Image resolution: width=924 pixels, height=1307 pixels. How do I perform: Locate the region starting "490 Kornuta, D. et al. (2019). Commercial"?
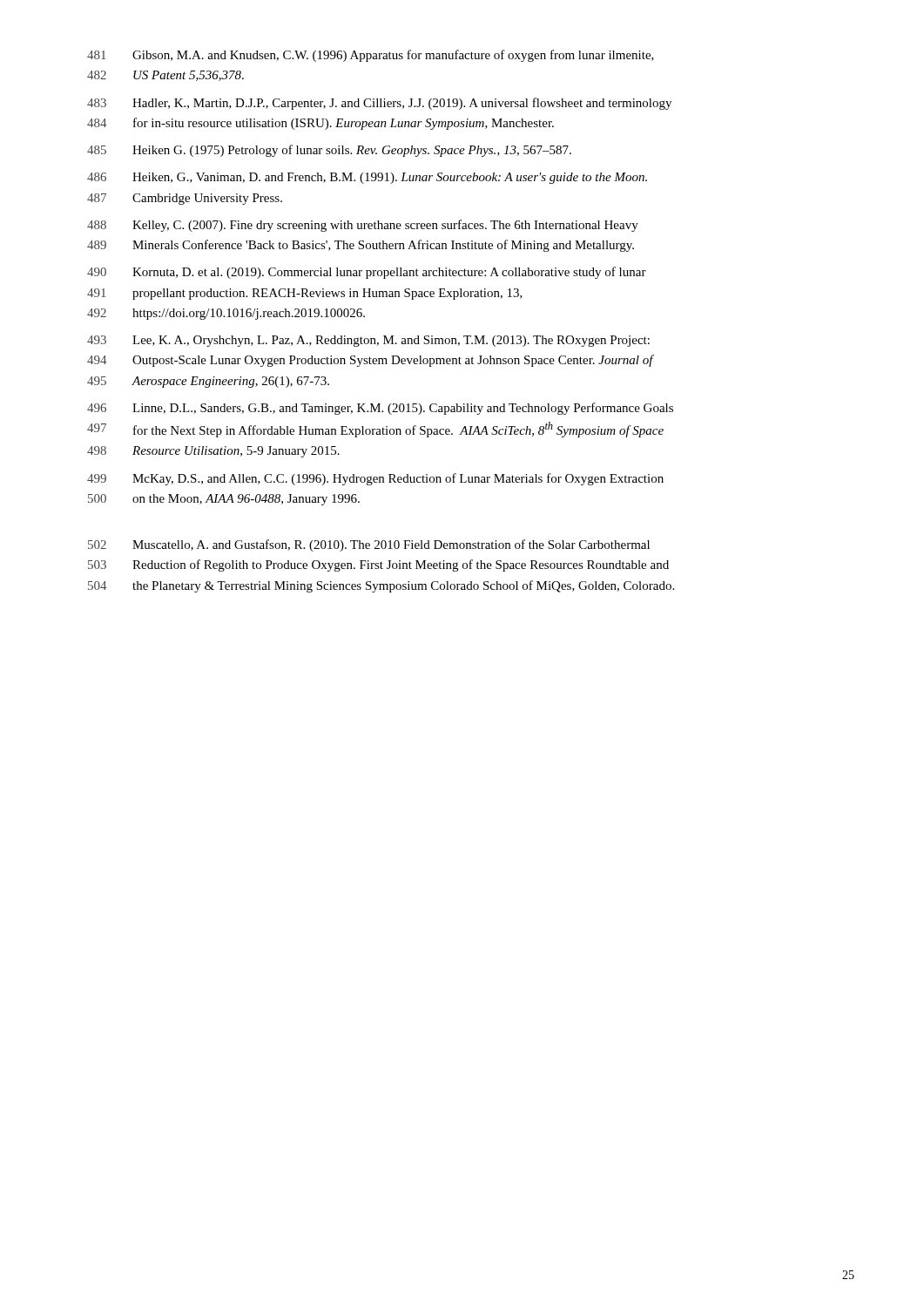coord(471,273)
